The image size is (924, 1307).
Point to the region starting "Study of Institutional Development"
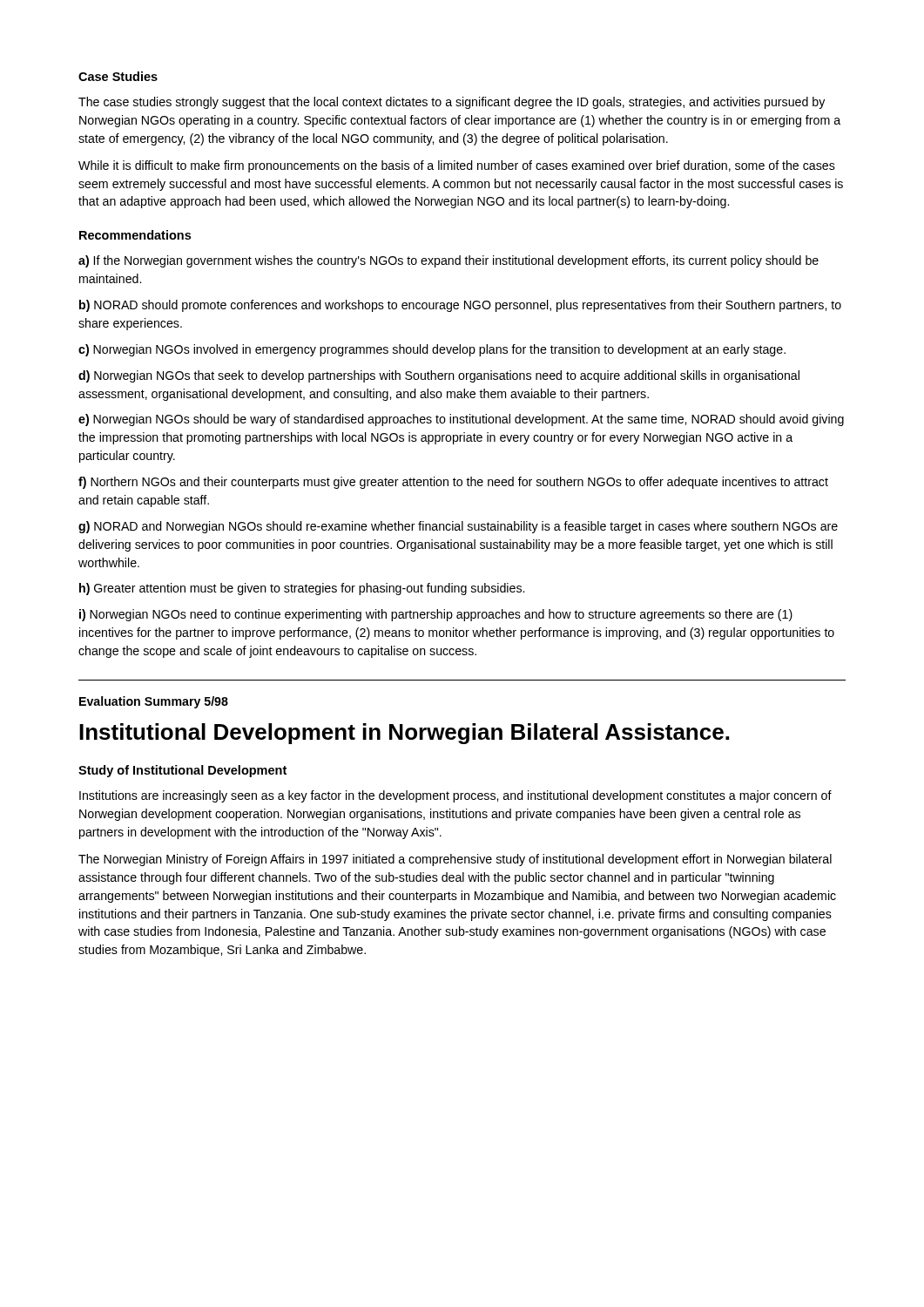[x=183, y=771]
